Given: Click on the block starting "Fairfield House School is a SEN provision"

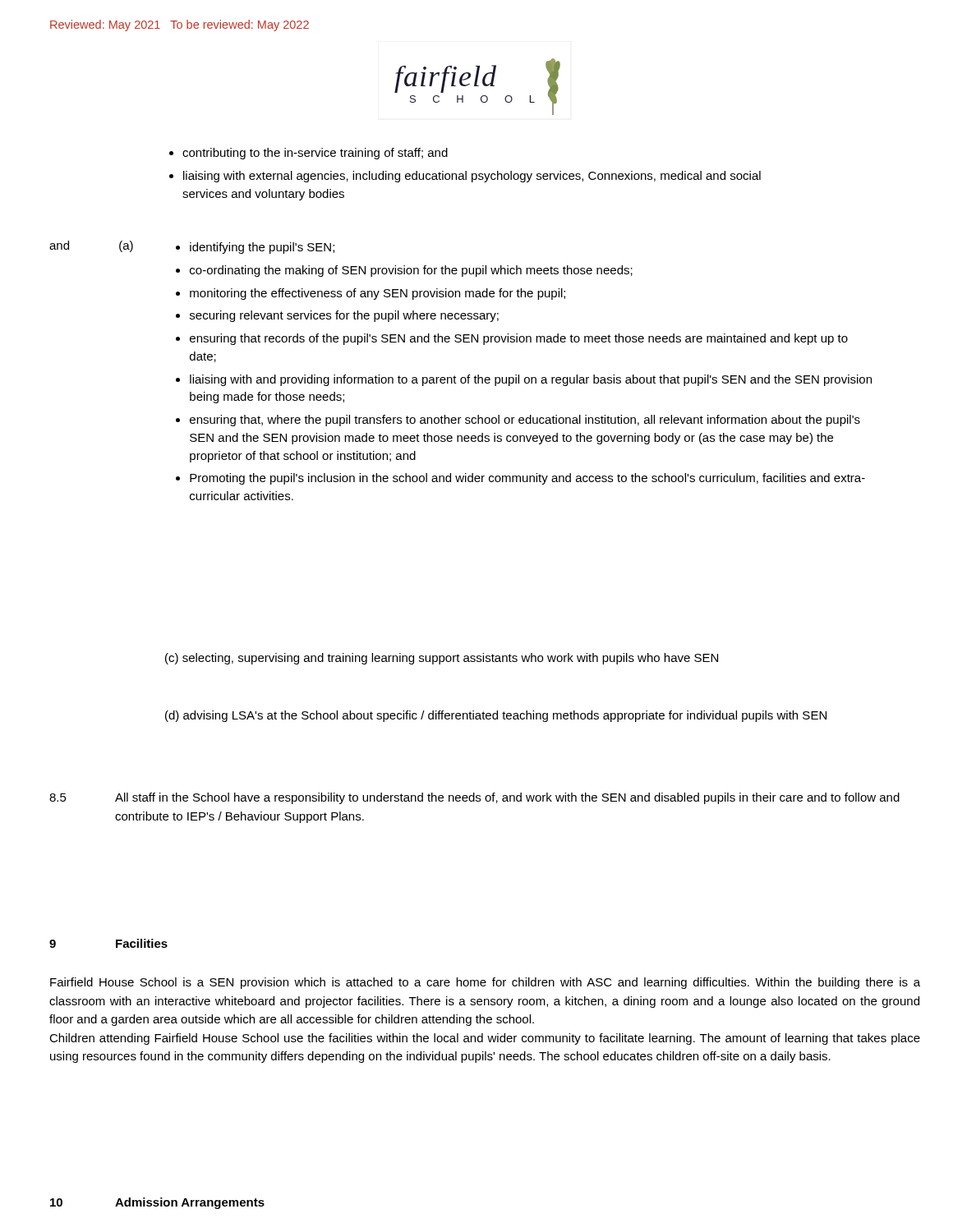Looking at the screenshot, I should 485,1019.
